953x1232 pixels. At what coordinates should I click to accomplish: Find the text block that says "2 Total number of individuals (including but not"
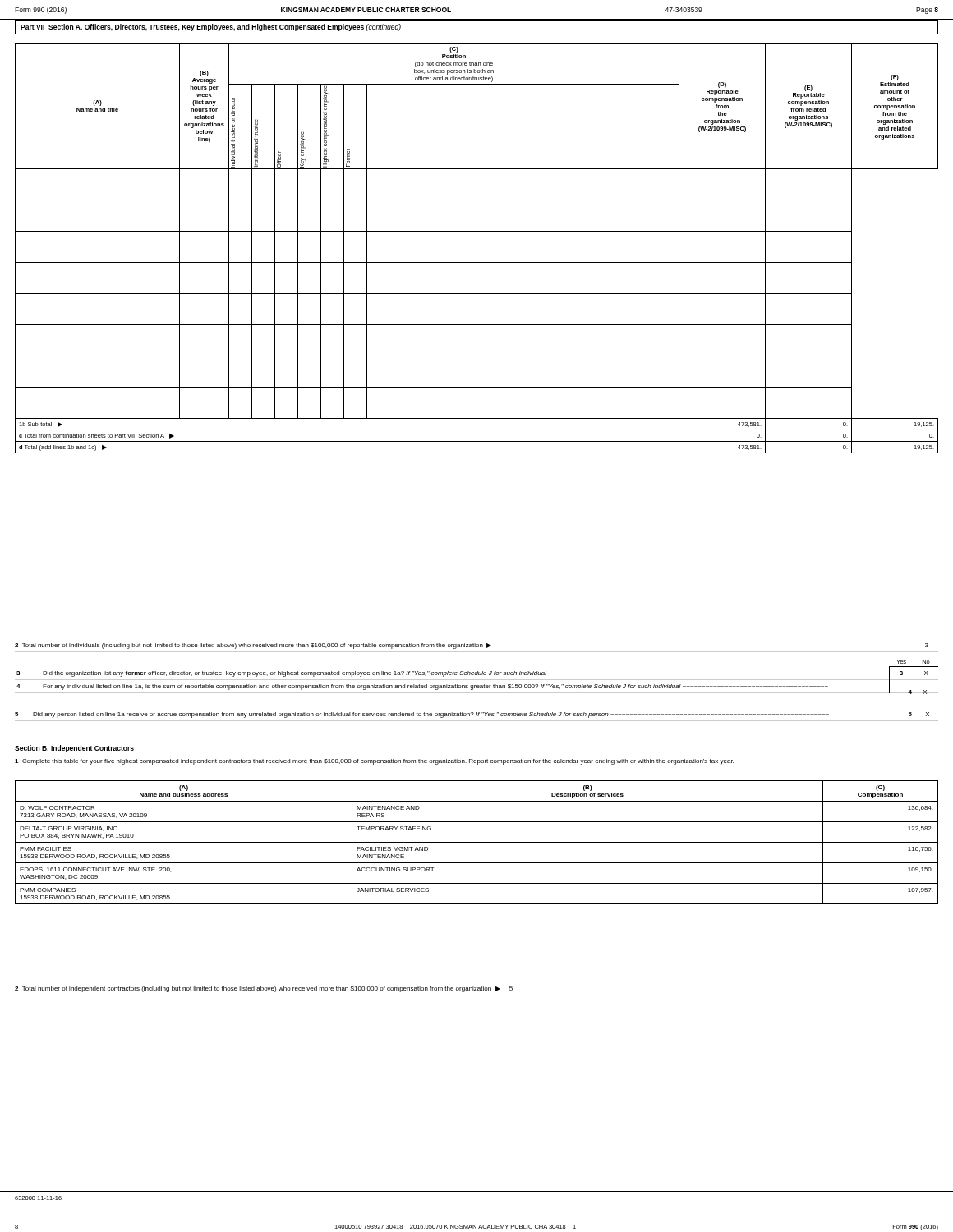pyautogui.click(x=476, y=645)
